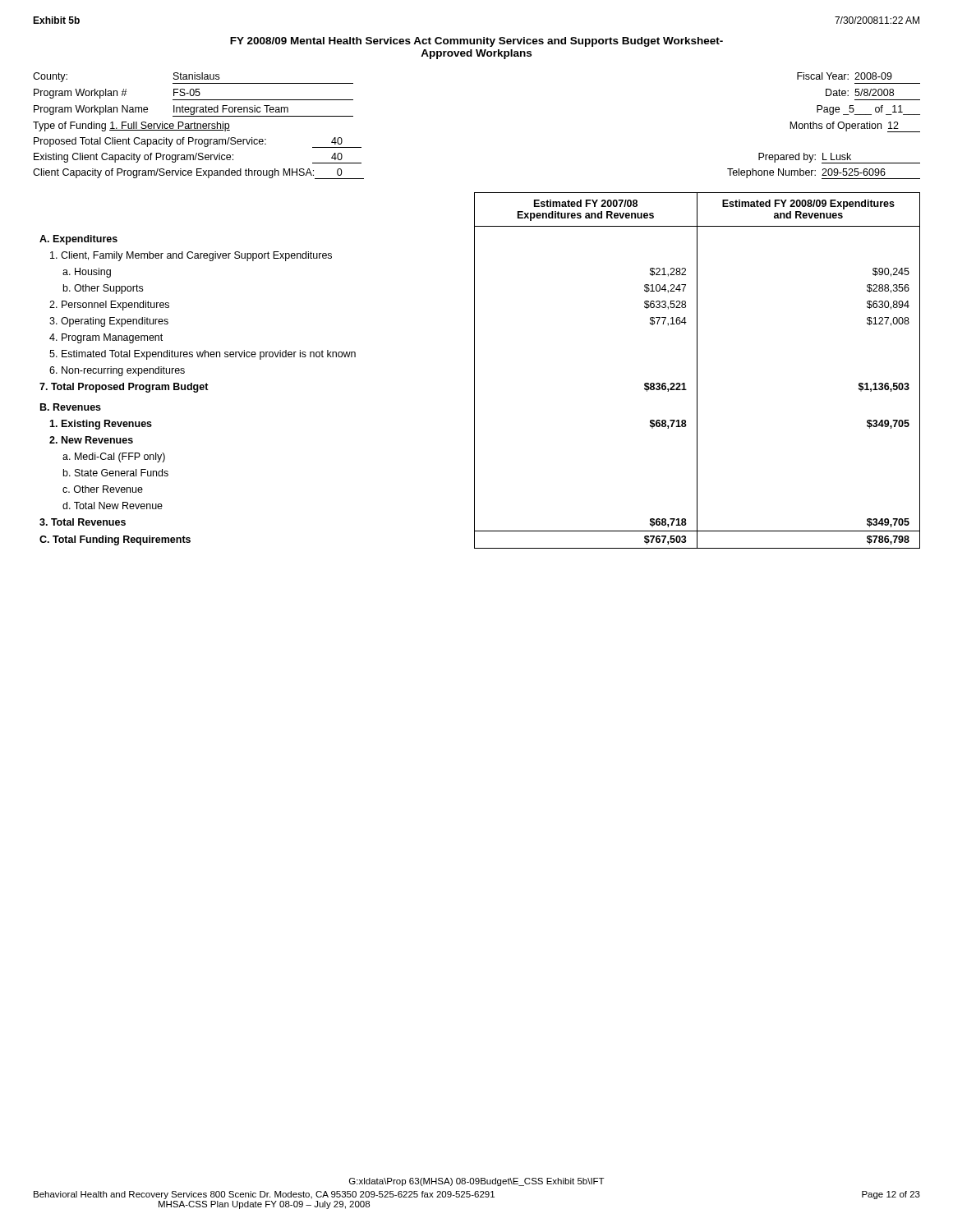Image resolution: width=953 pixels, height=1232 pixels.
Task: Find the text block that says "Client Capacity of Program/Service Expanded"
Action: point(202,175)
